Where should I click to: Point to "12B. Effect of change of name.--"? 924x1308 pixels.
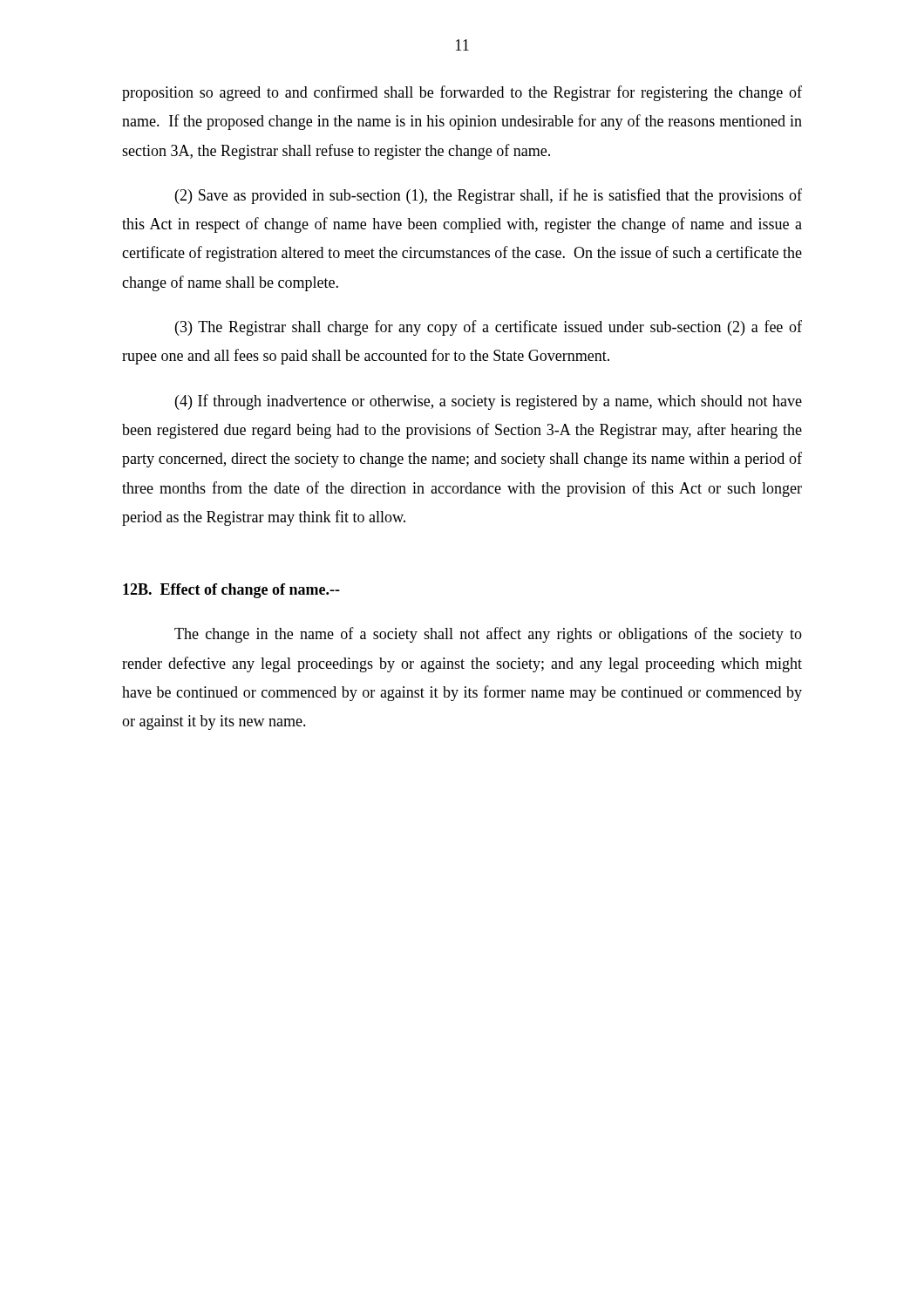click(x=231, y=590)
